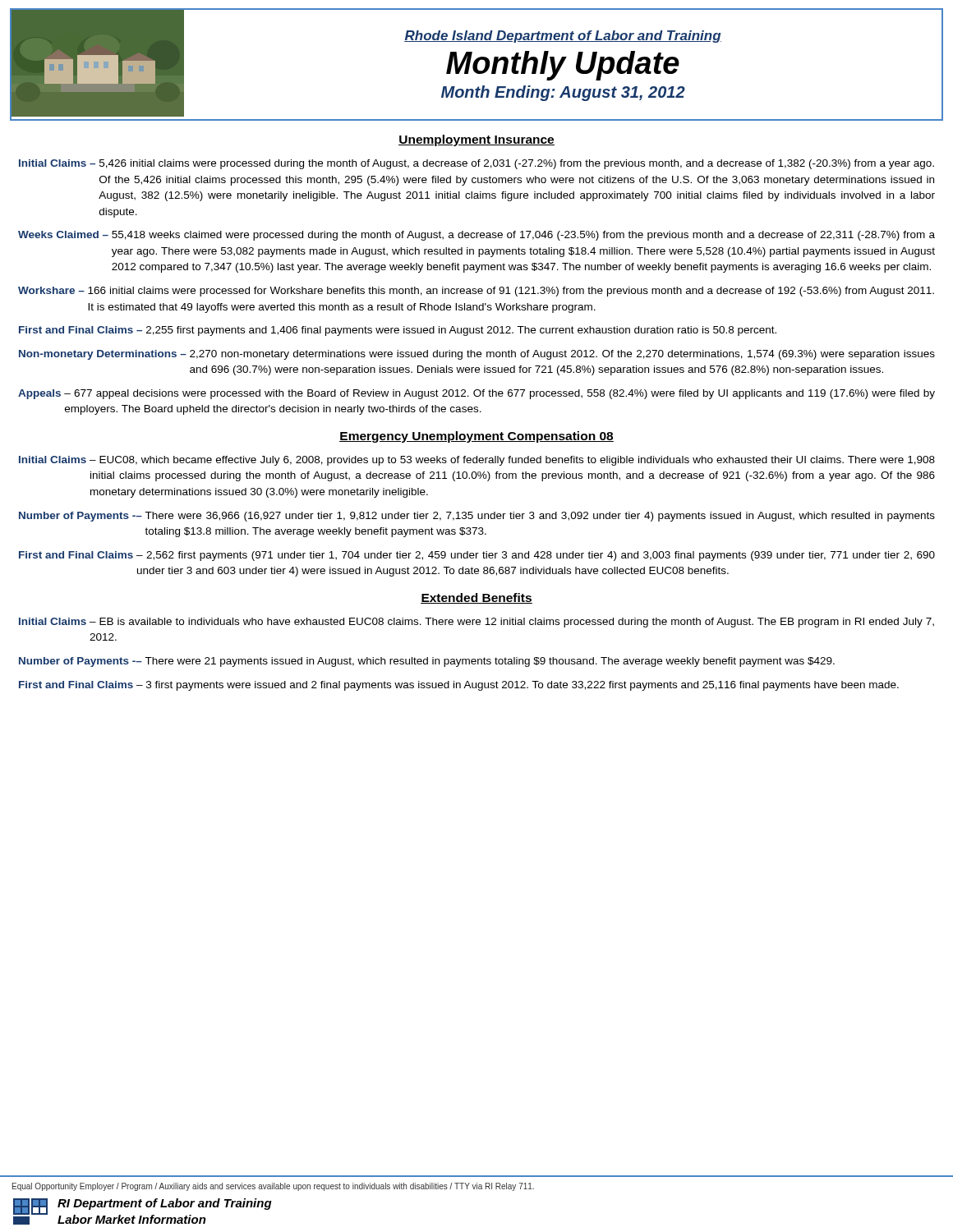Navigate to the element starting "Weeks Claimed – 55,418 weeks claimed were processed"
The height and width of the screenshot is (1232, 953).
(x=476, y=251)
